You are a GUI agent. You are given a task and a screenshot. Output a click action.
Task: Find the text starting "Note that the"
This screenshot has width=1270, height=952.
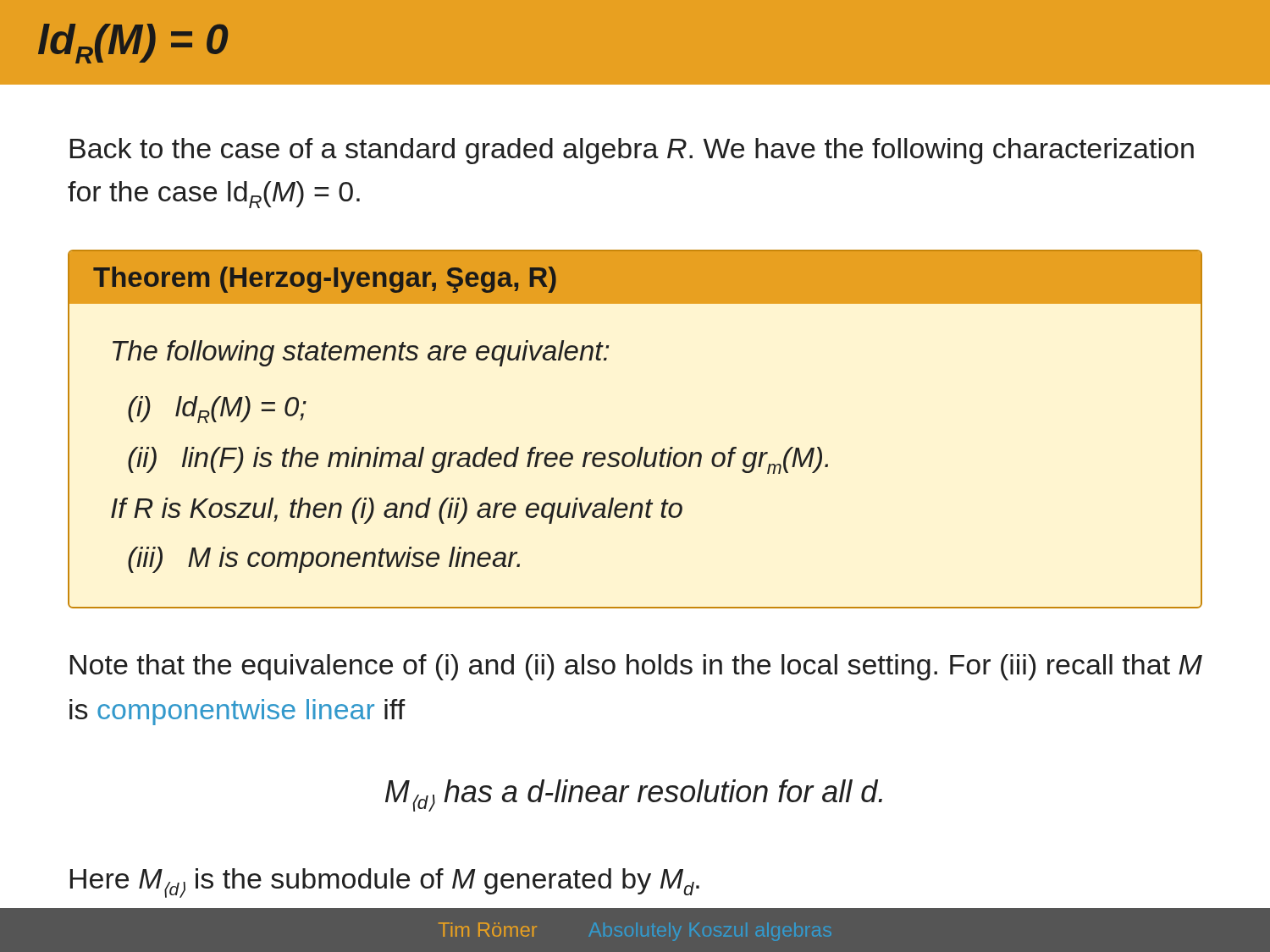coord(635,687)
